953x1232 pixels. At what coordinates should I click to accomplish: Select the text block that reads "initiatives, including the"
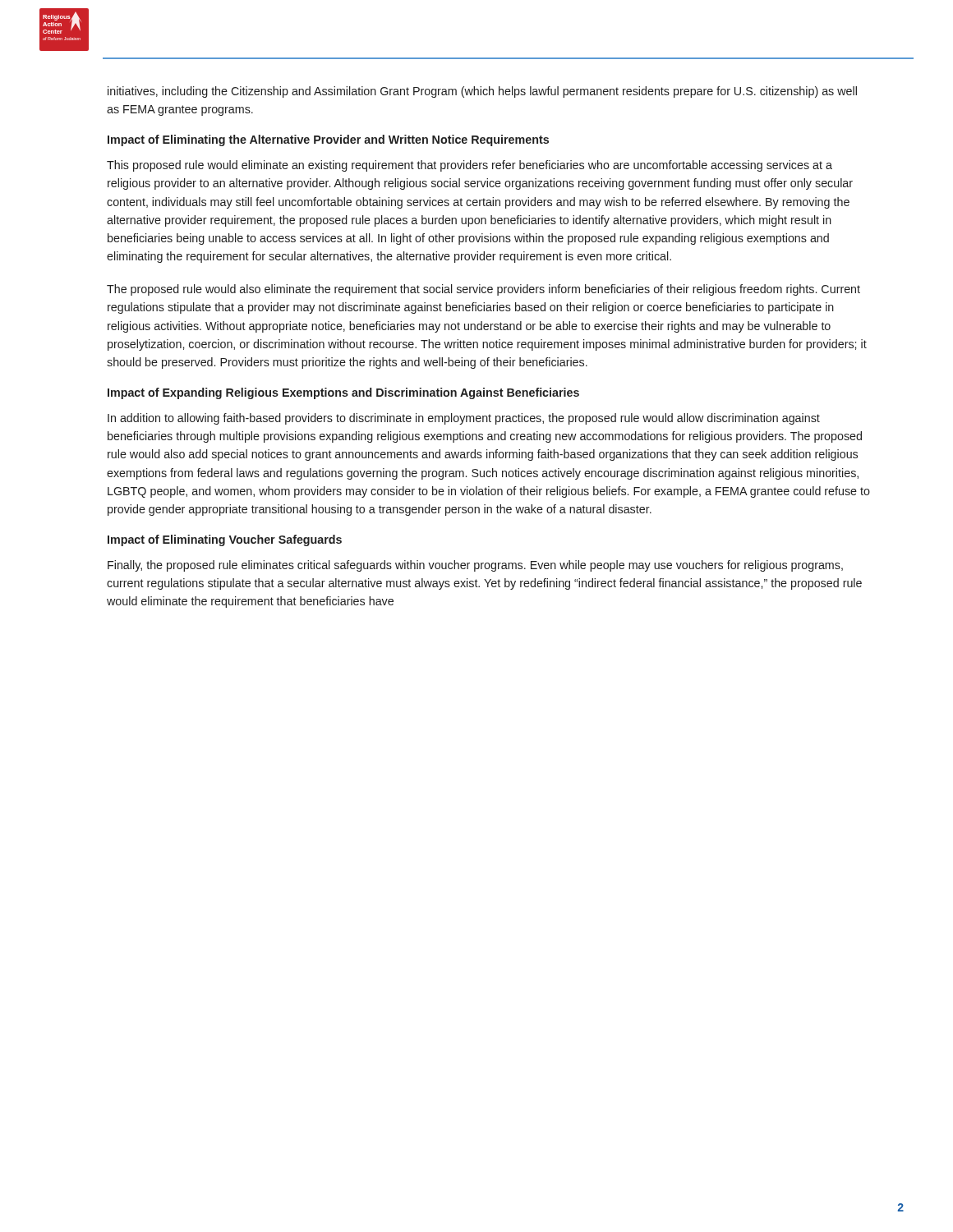pyautogui.click(x=482, y=100)
